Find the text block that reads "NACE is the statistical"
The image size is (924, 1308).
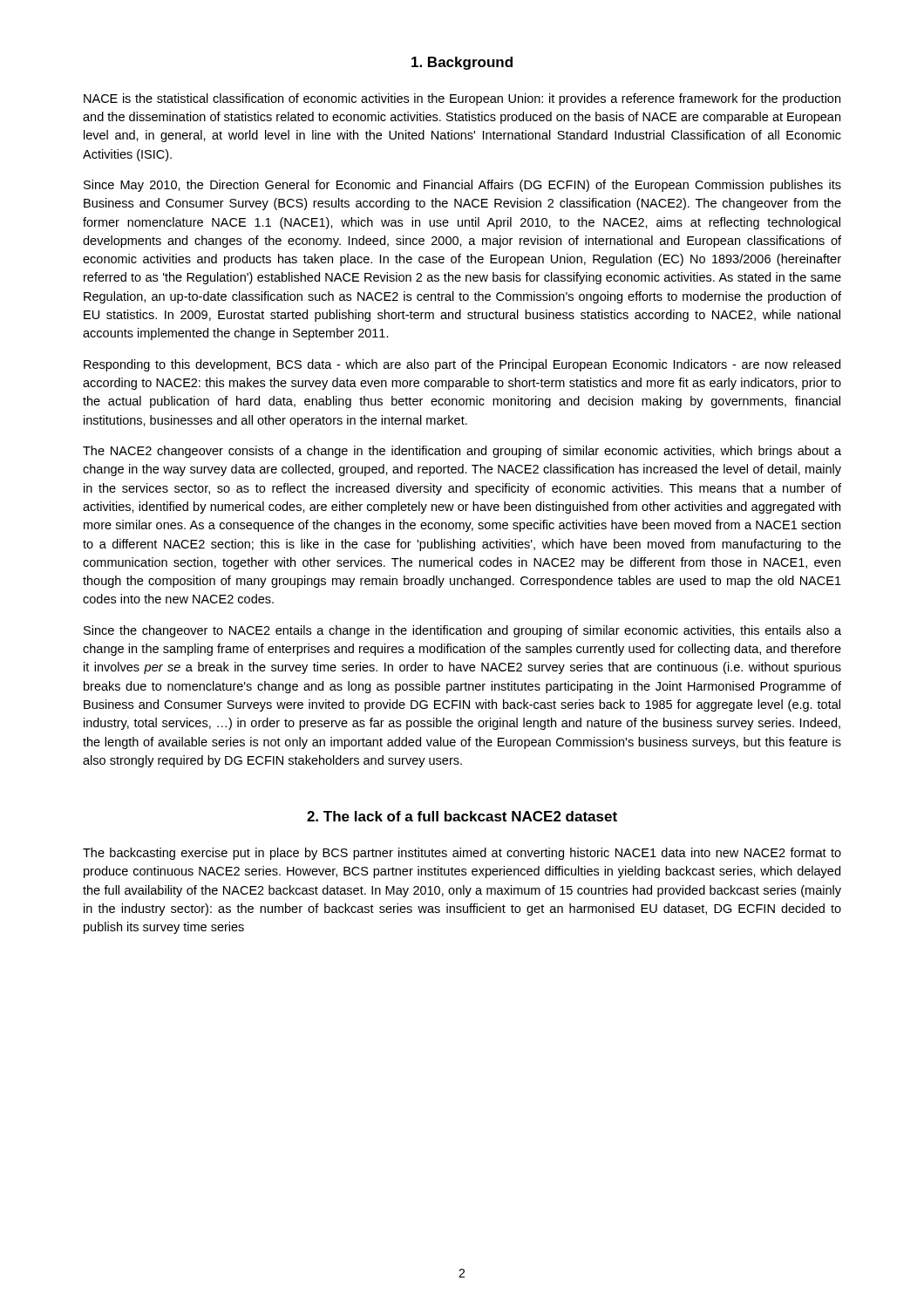click(x=462, y=126)
